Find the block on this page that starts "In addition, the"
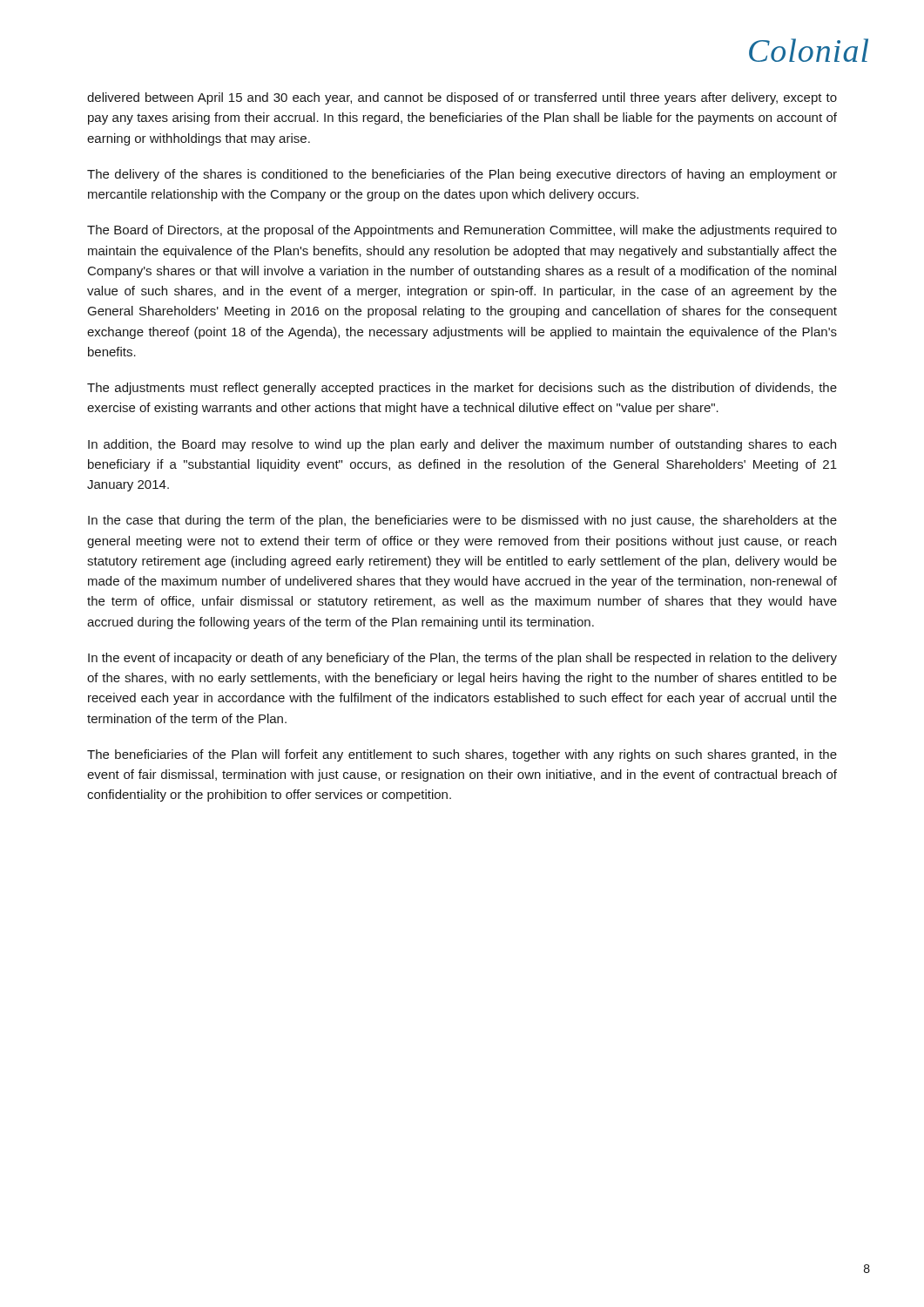The image size is (924, 1307). [x=462, y=464]
